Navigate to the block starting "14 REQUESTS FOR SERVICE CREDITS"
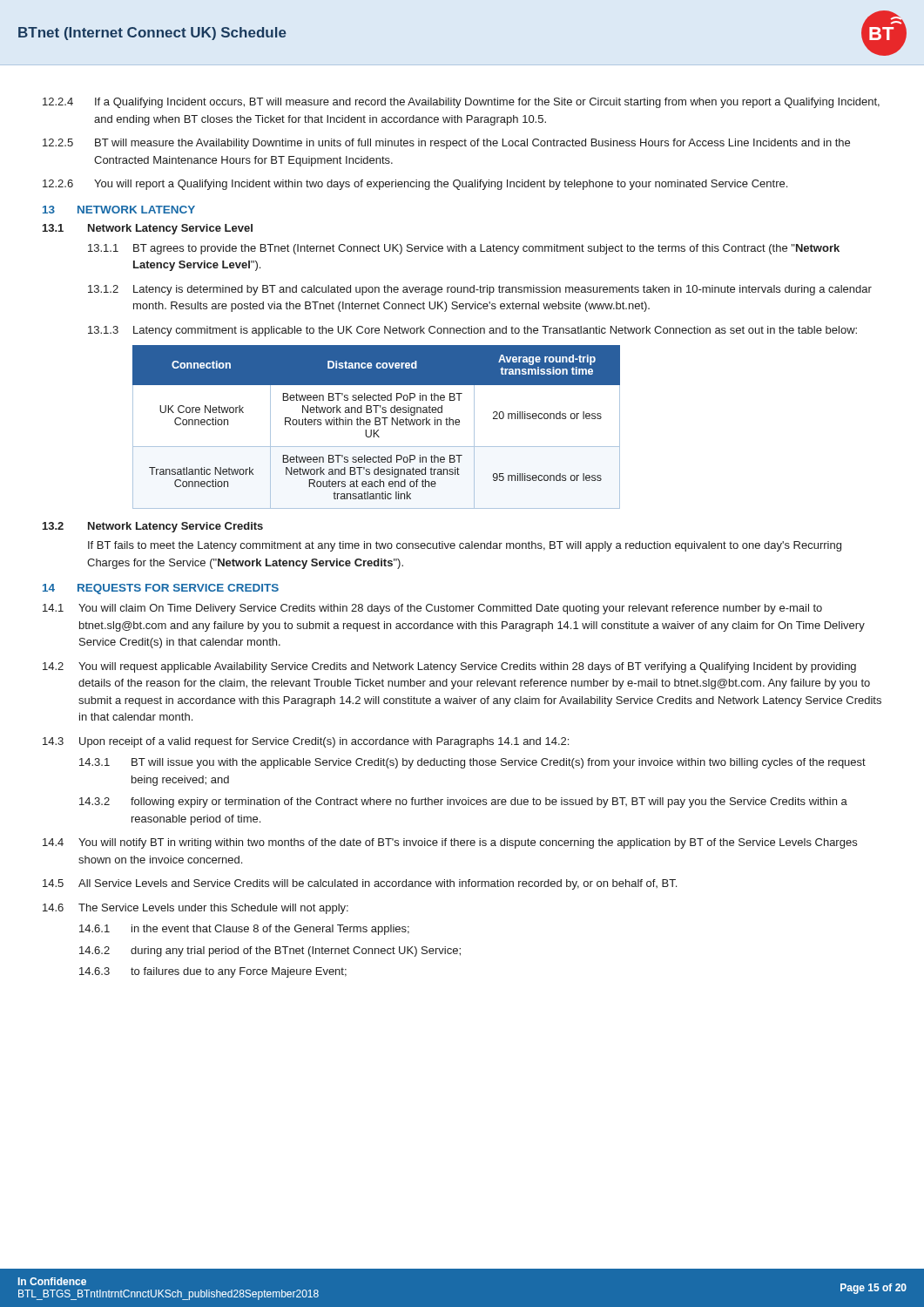924x1307 pixels. pos(160,588)
